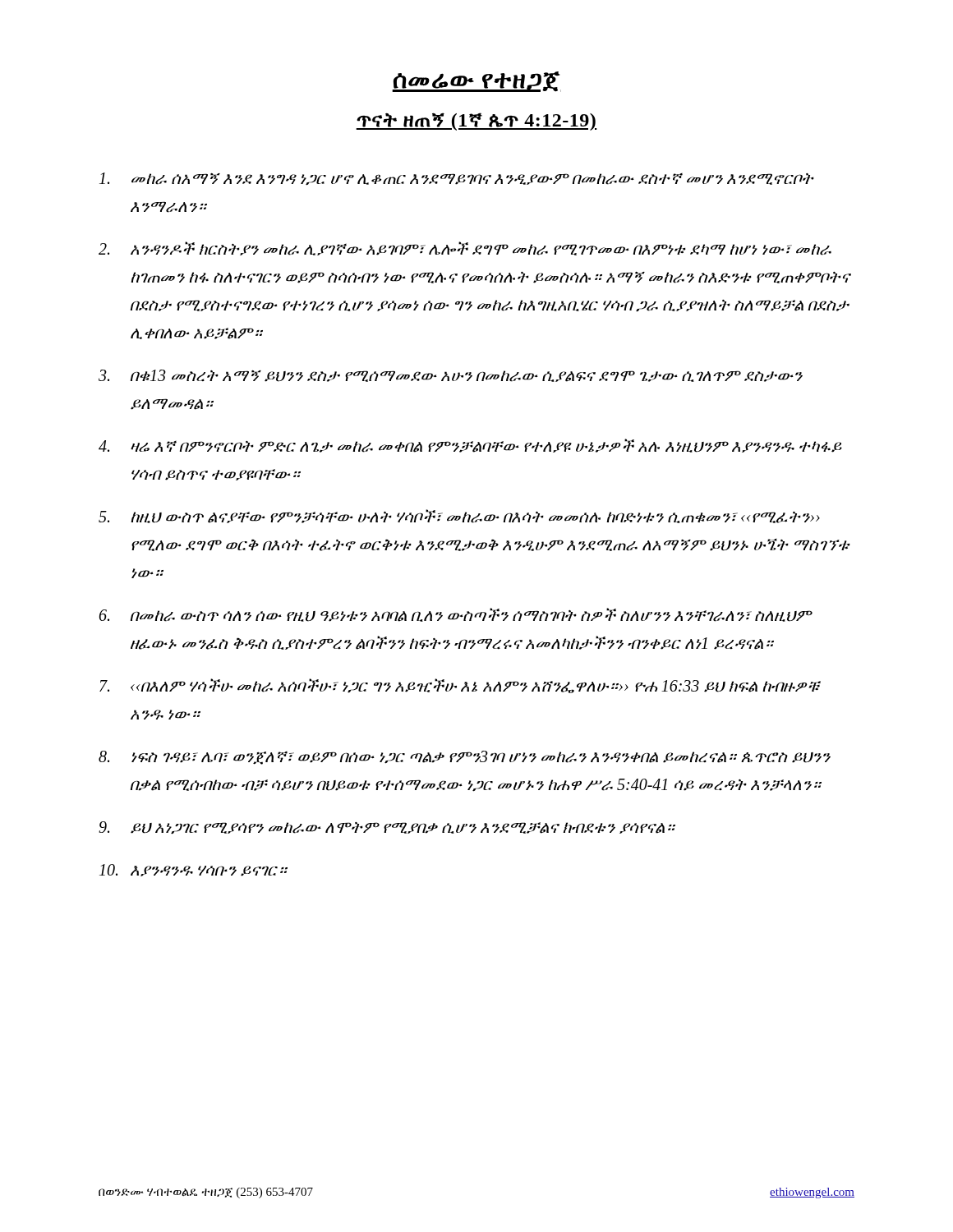The height and width of the screenshot is (1232, 953).
Task: Select the list item containing "10. እያንዳንዱ ሃሳቡን ይናገር።"
Action: click(193, 870)
